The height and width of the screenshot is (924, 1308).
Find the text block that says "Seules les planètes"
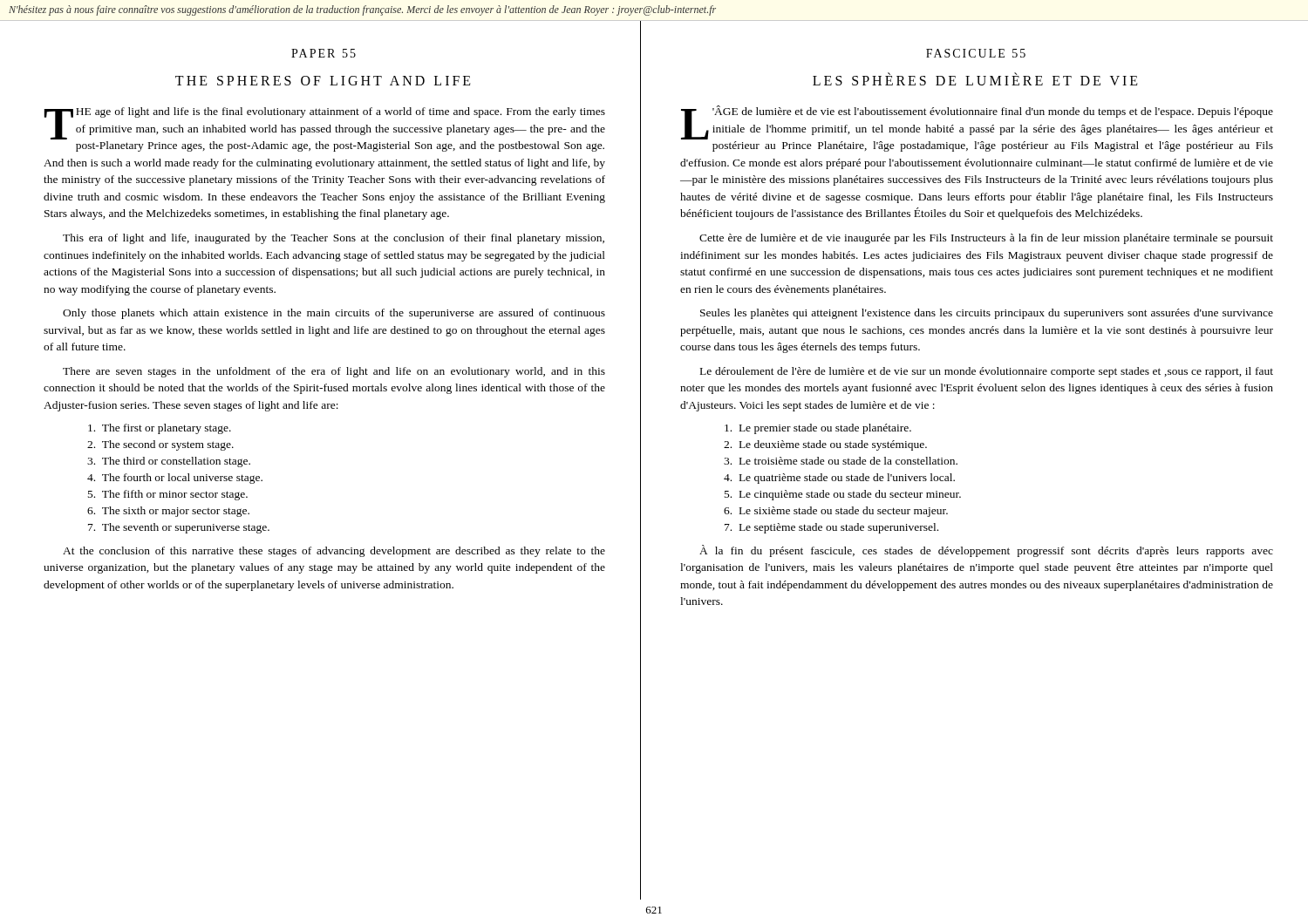point(977,330)
